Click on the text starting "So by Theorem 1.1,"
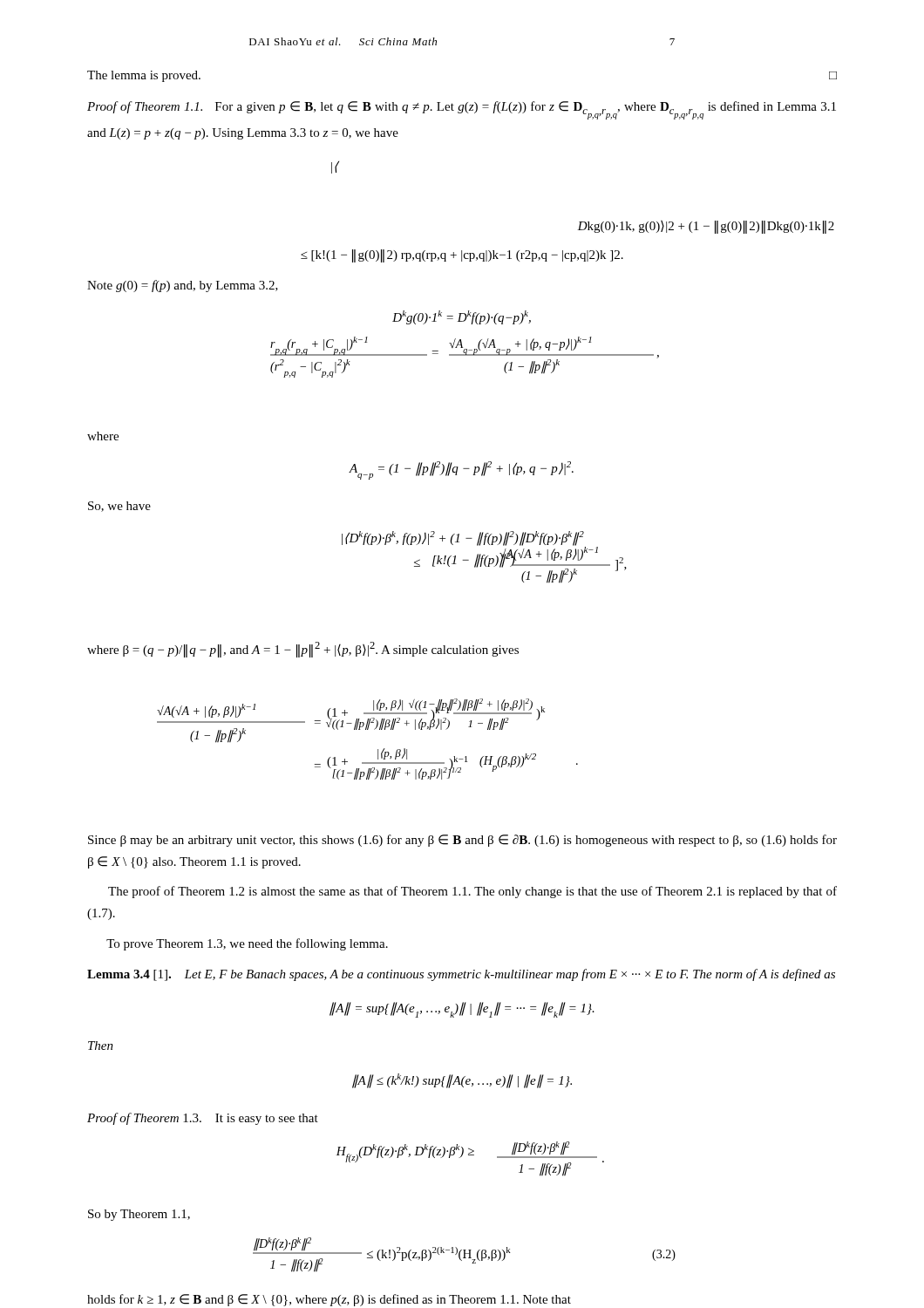The width and height of the screenshot is (924, 1308). [139, 1214]
